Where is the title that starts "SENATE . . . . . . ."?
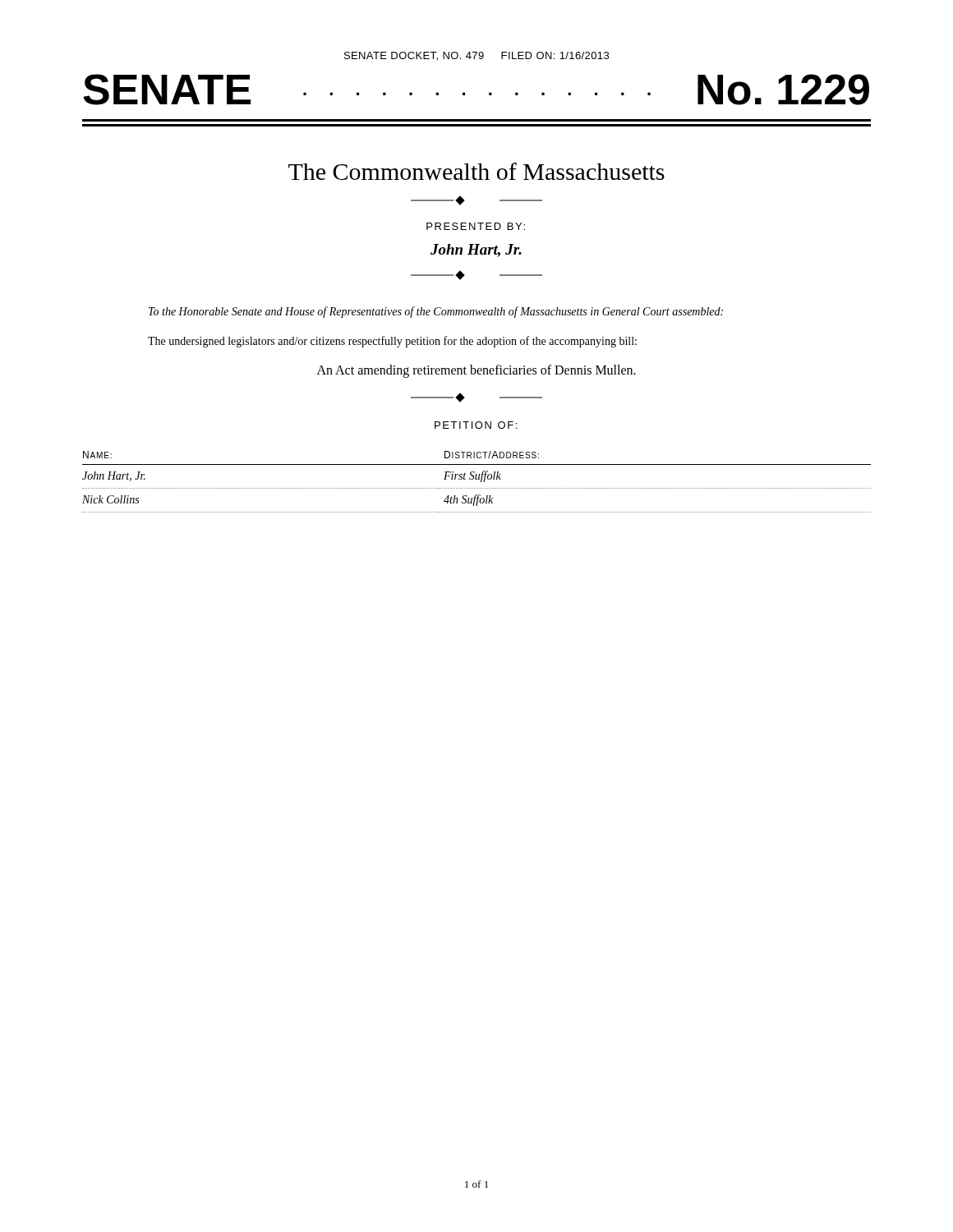 click(x=476, y=90)
